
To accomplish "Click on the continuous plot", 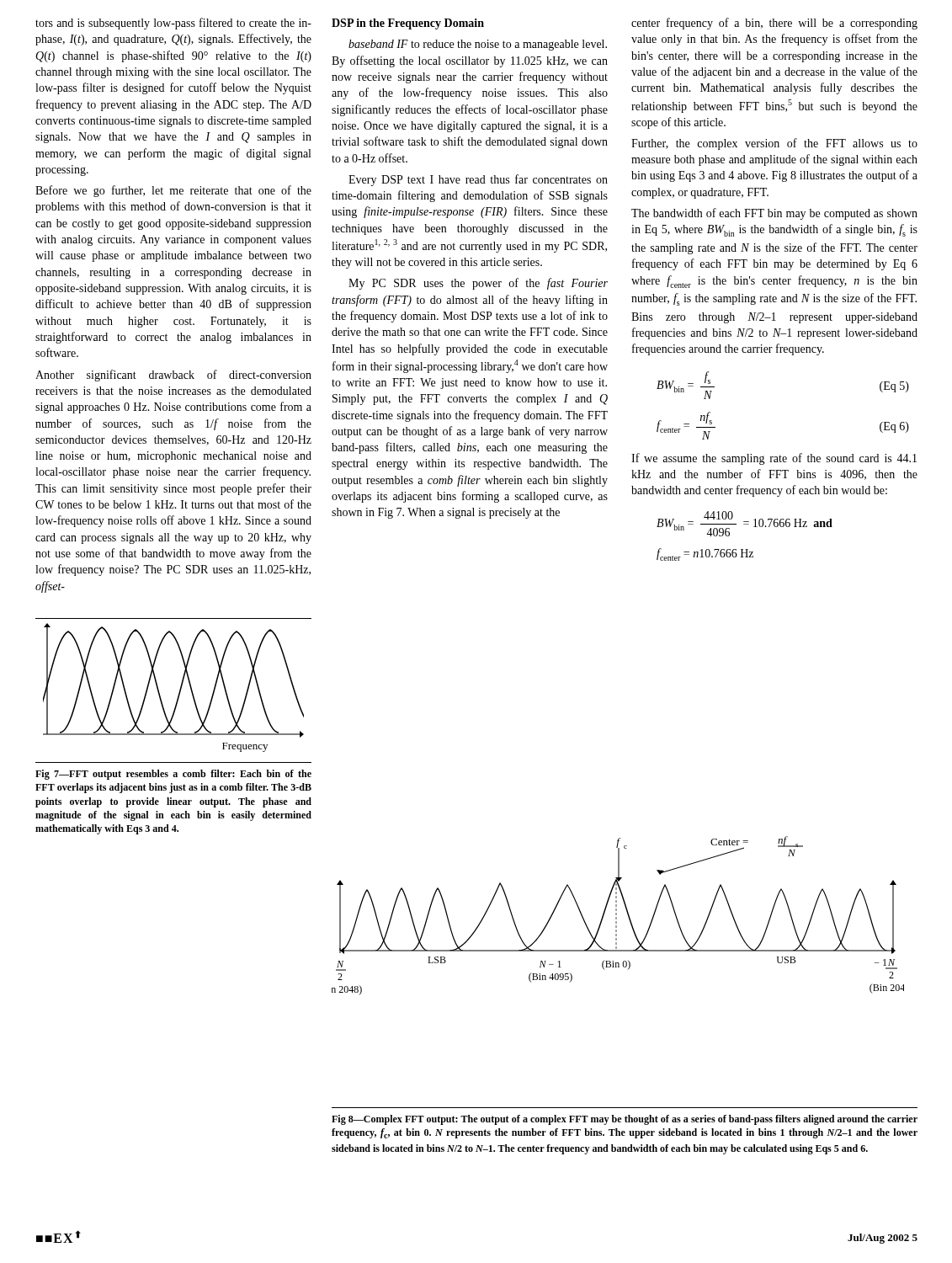I will point(173,691).
